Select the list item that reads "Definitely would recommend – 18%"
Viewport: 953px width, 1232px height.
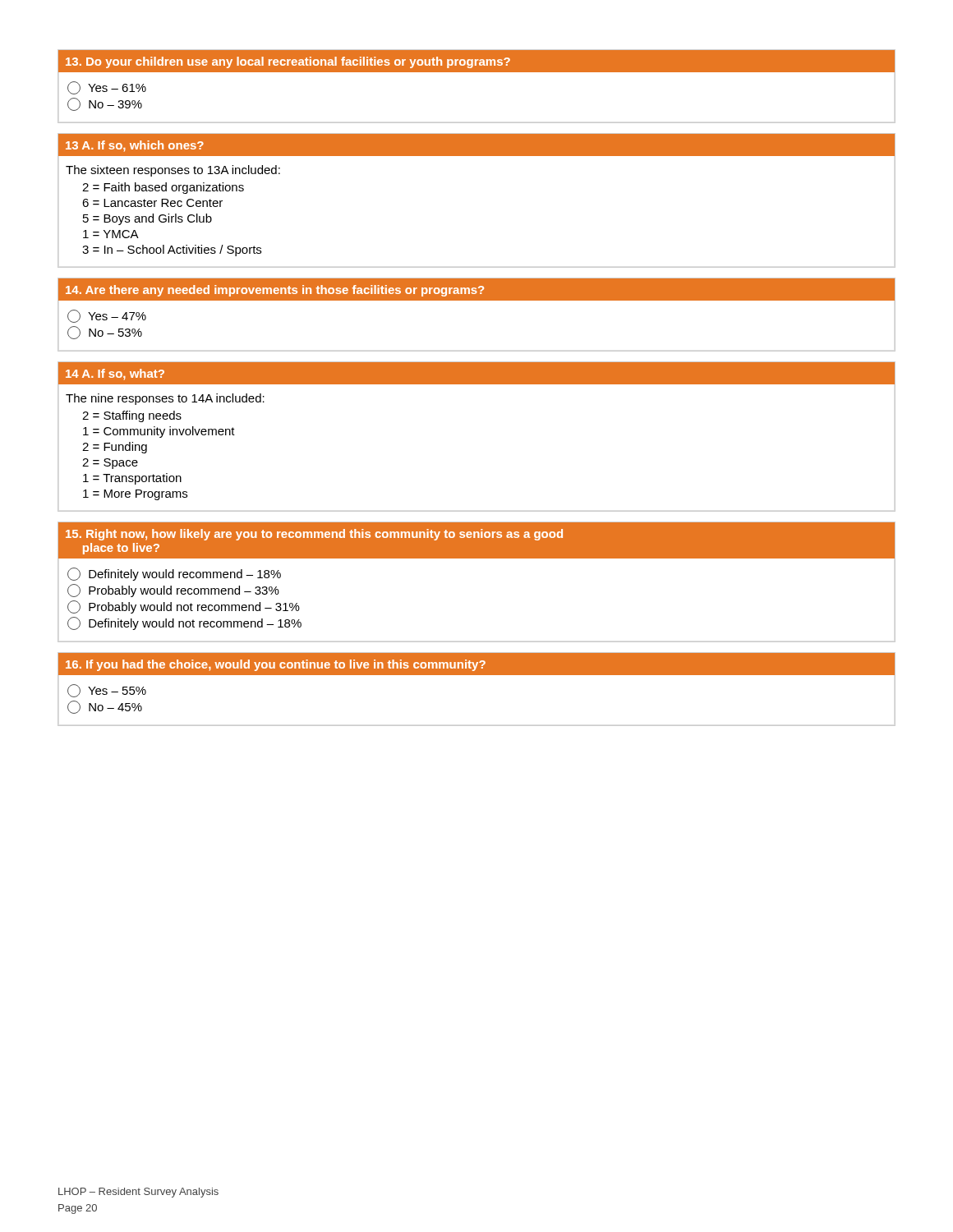[174, 574]
